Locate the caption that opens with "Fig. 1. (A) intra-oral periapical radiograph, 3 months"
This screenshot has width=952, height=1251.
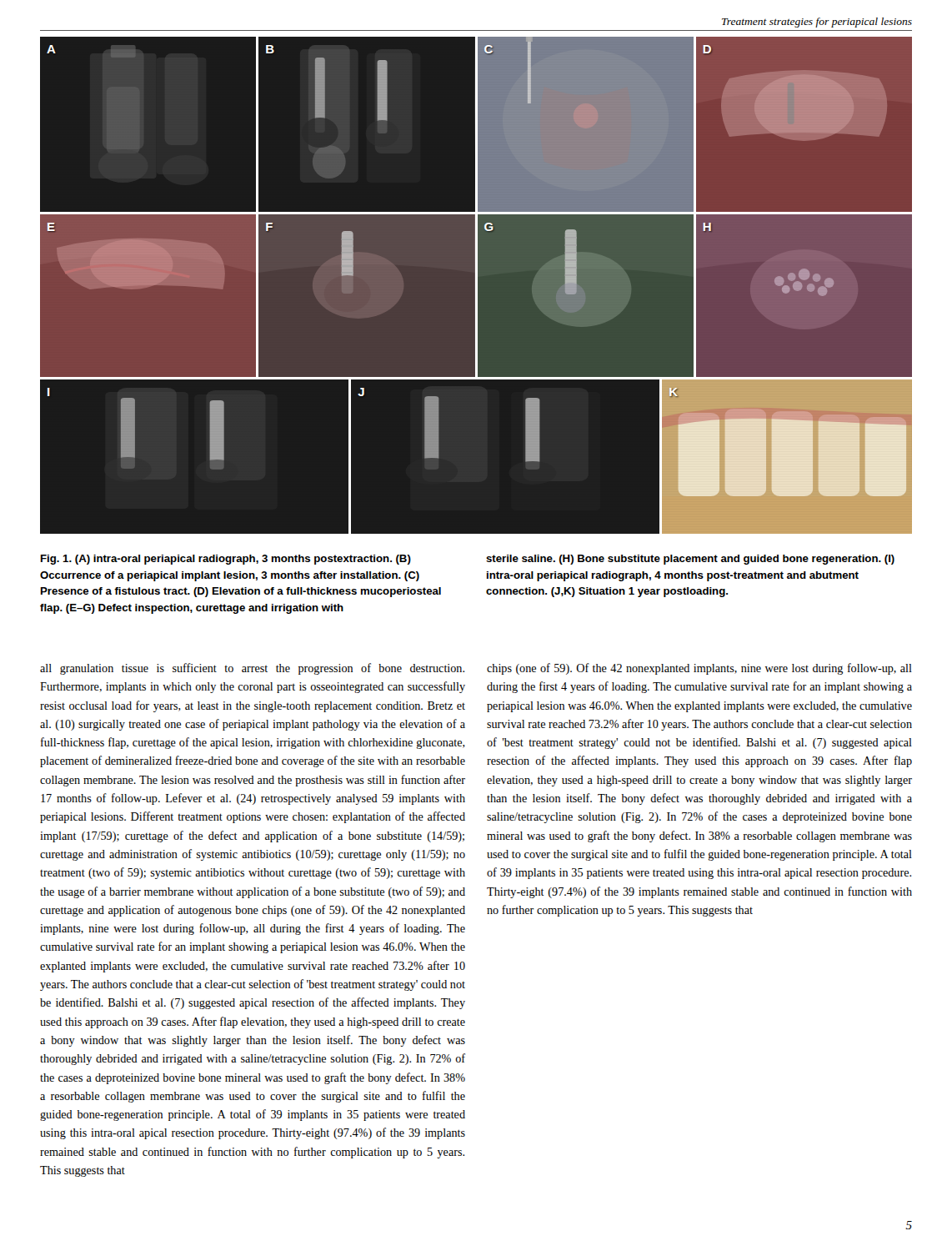241,583
